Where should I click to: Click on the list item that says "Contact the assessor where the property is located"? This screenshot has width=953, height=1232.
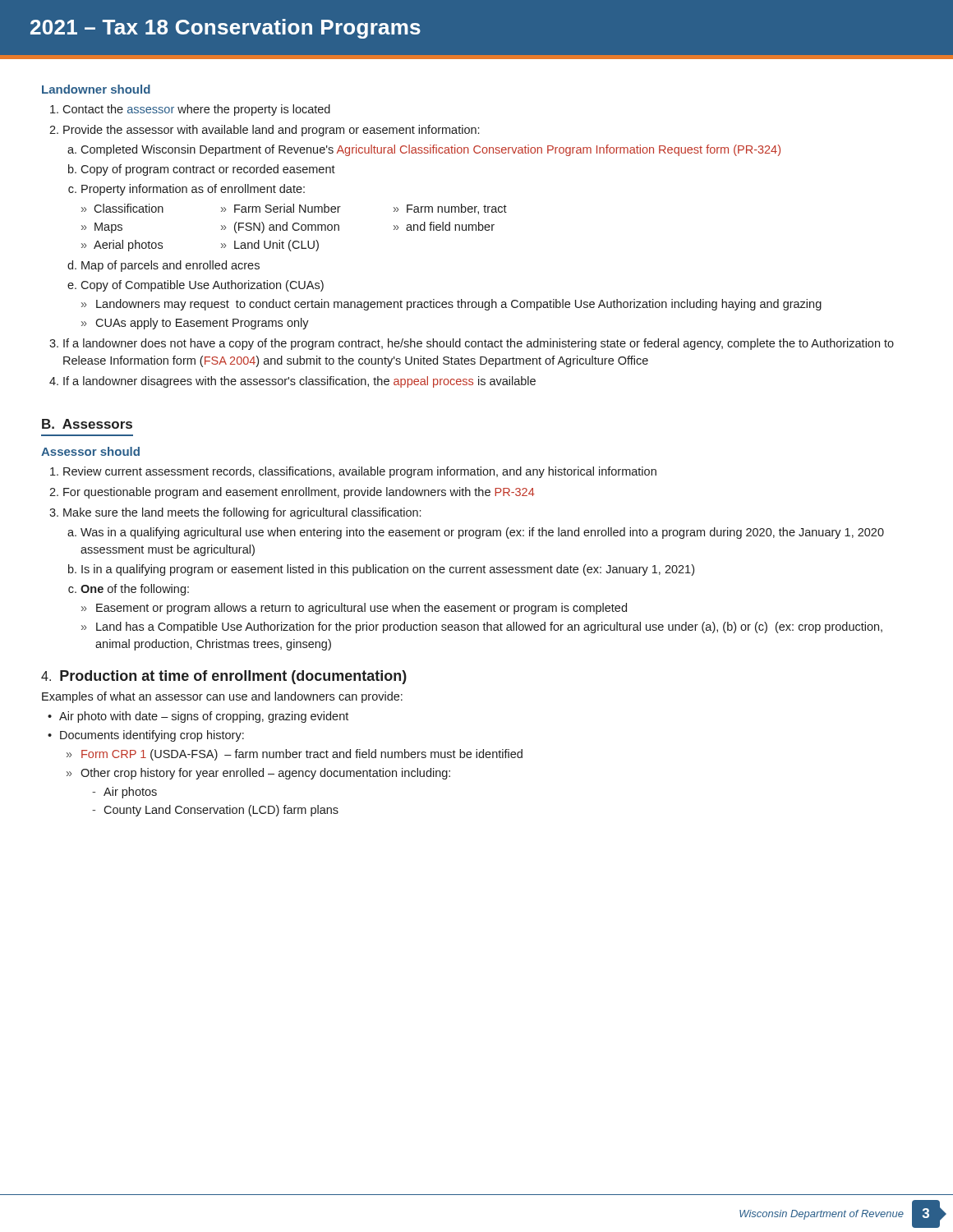pos(197,109)
